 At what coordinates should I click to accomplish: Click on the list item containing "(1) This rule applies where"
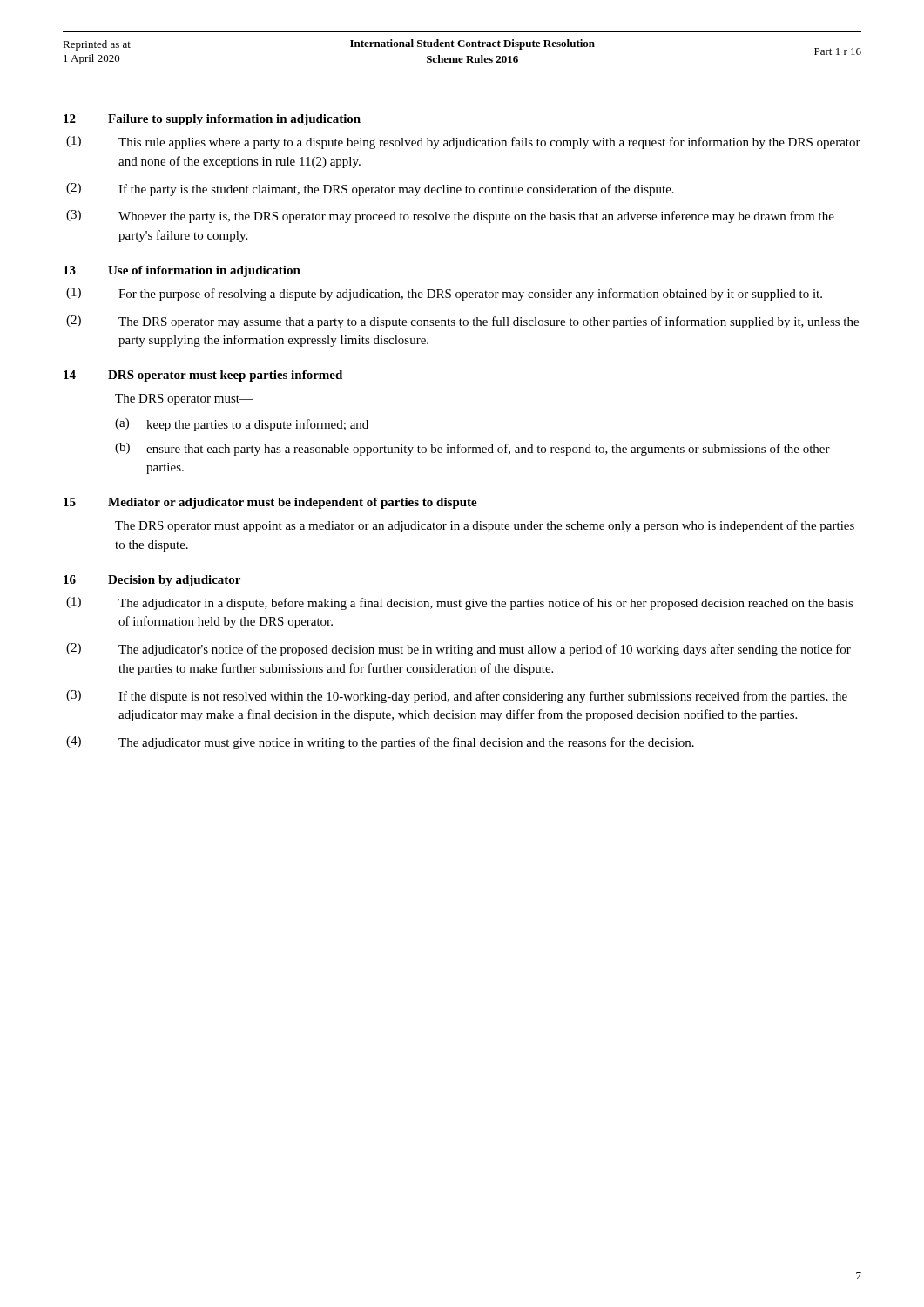coord(462,152)
